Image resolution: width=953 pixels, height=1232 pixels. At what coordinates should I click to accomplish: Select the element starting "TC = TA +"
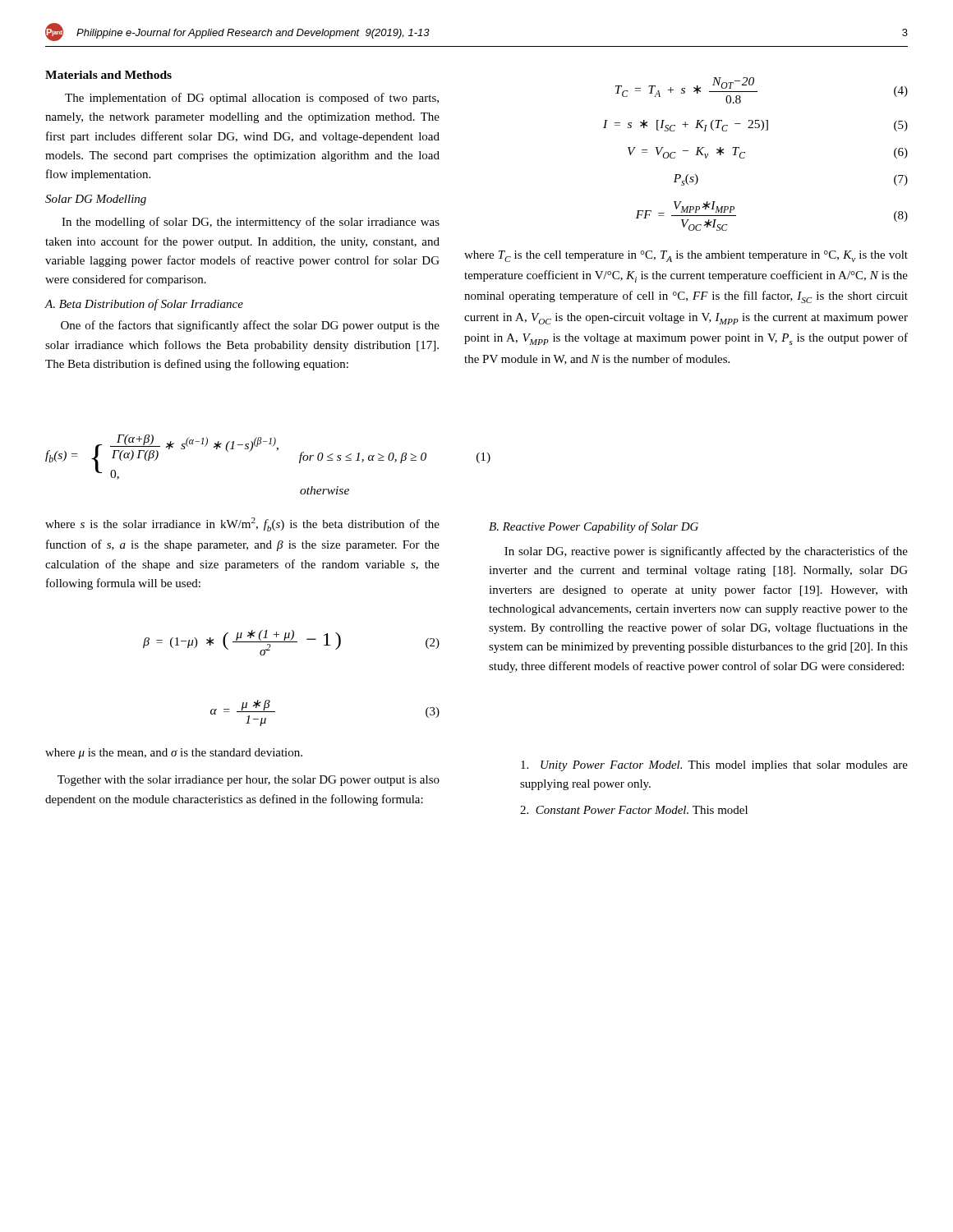click(x=686, y=90)
